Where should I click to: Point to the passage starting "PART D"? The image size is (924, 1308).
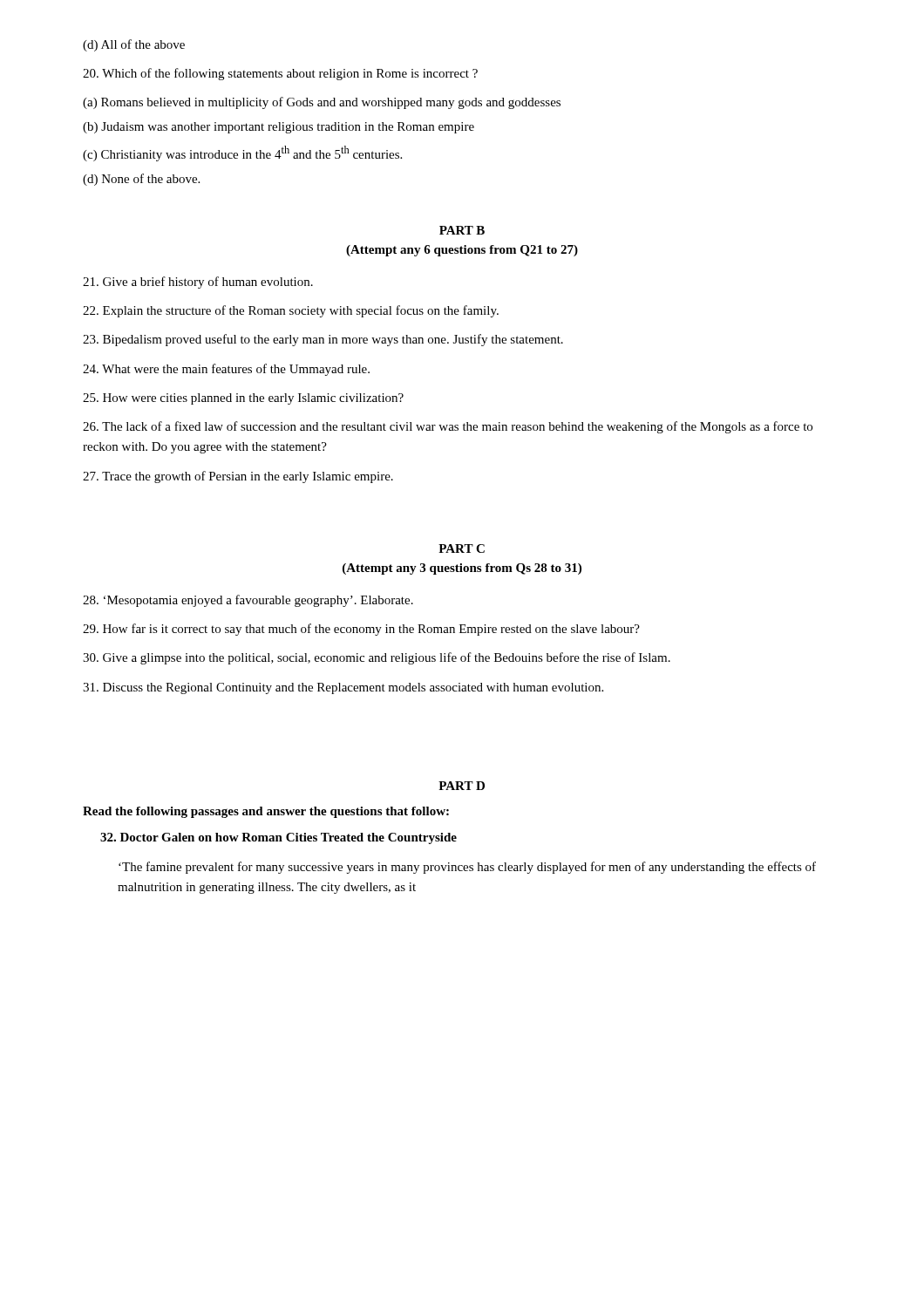pos(462,785)
